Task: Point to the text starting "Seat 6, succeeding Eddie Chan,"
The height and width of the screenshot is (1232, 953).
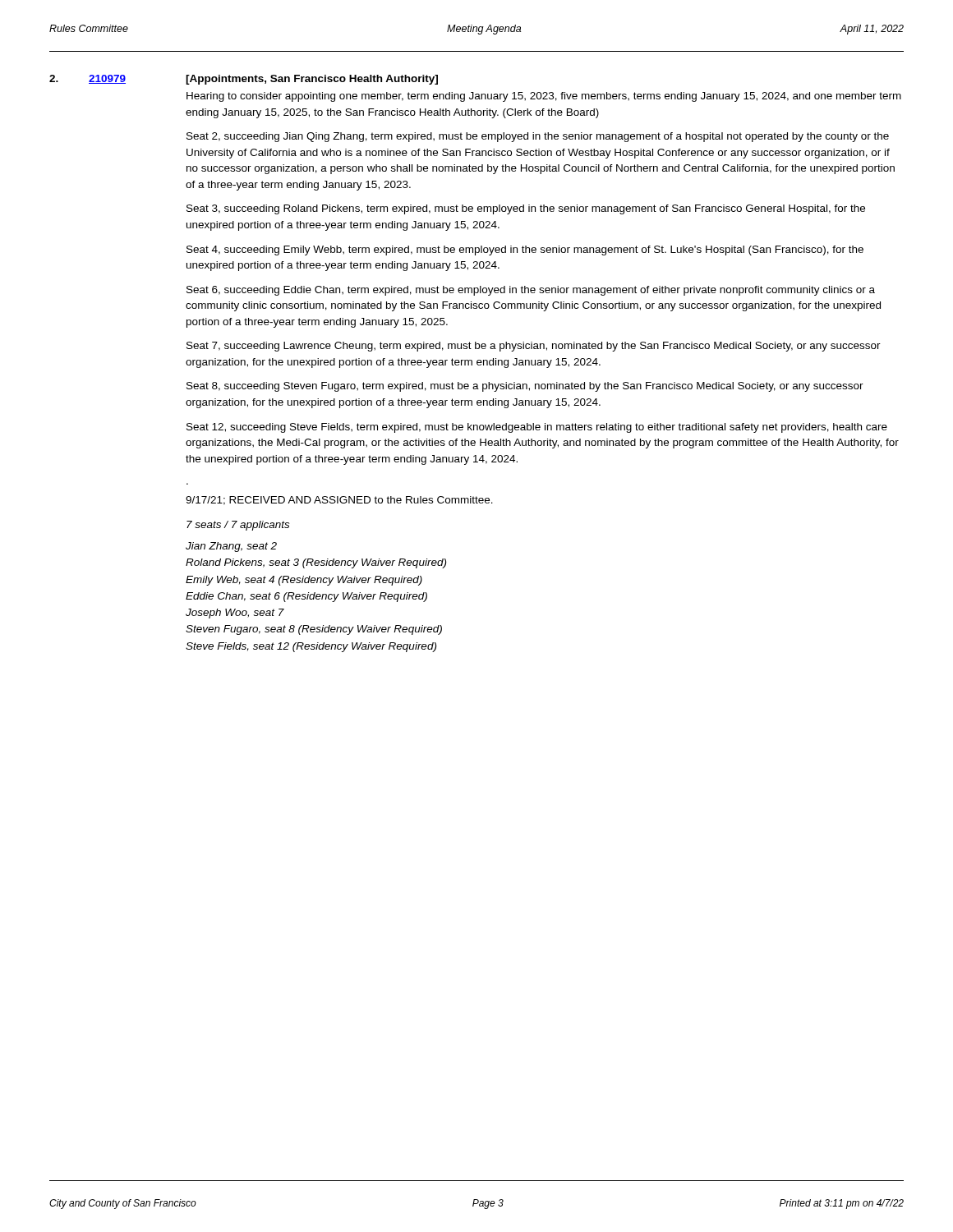Action: click(x=534, y=305)
